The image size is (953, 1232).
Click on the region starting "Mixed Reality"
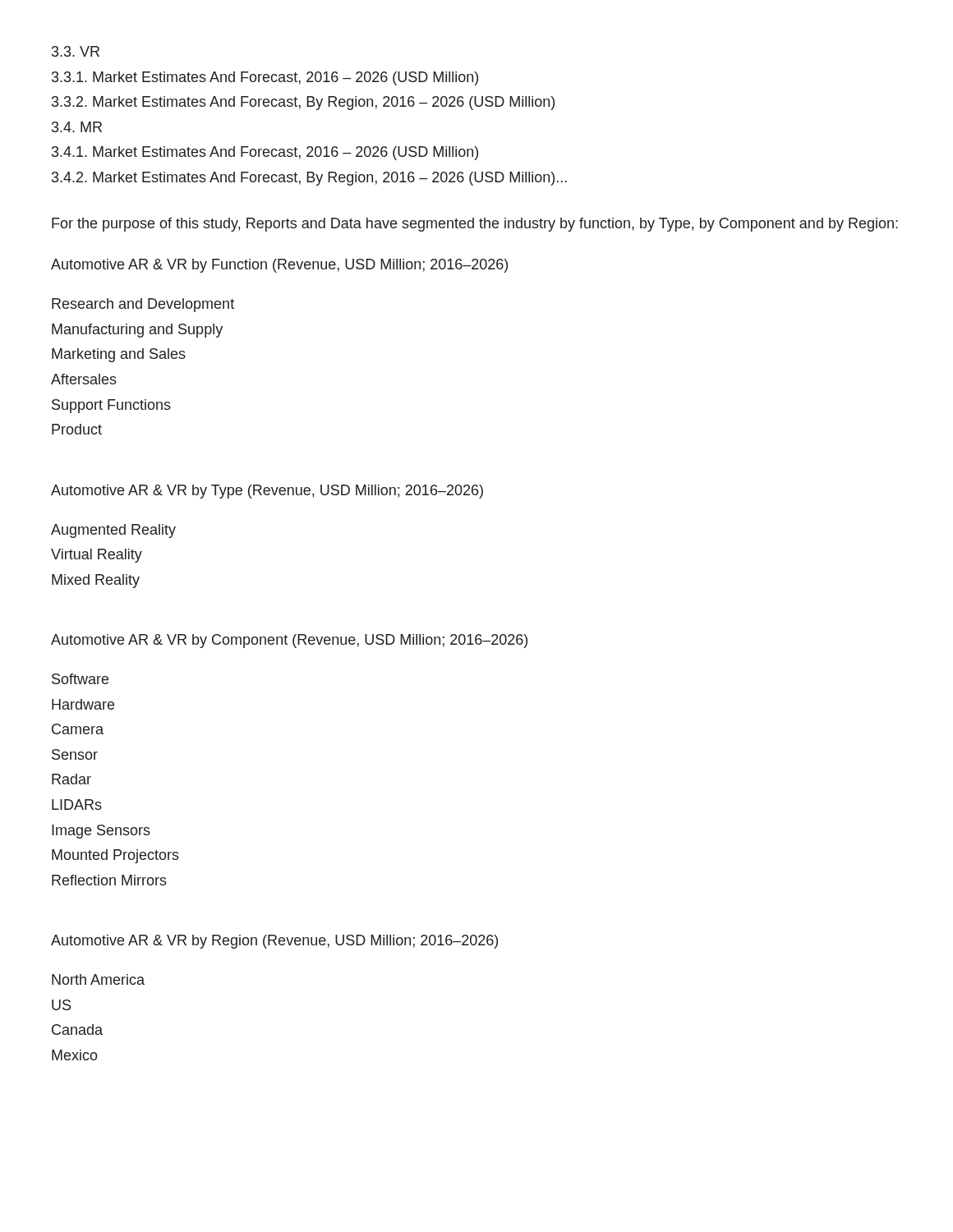[95, 580]
